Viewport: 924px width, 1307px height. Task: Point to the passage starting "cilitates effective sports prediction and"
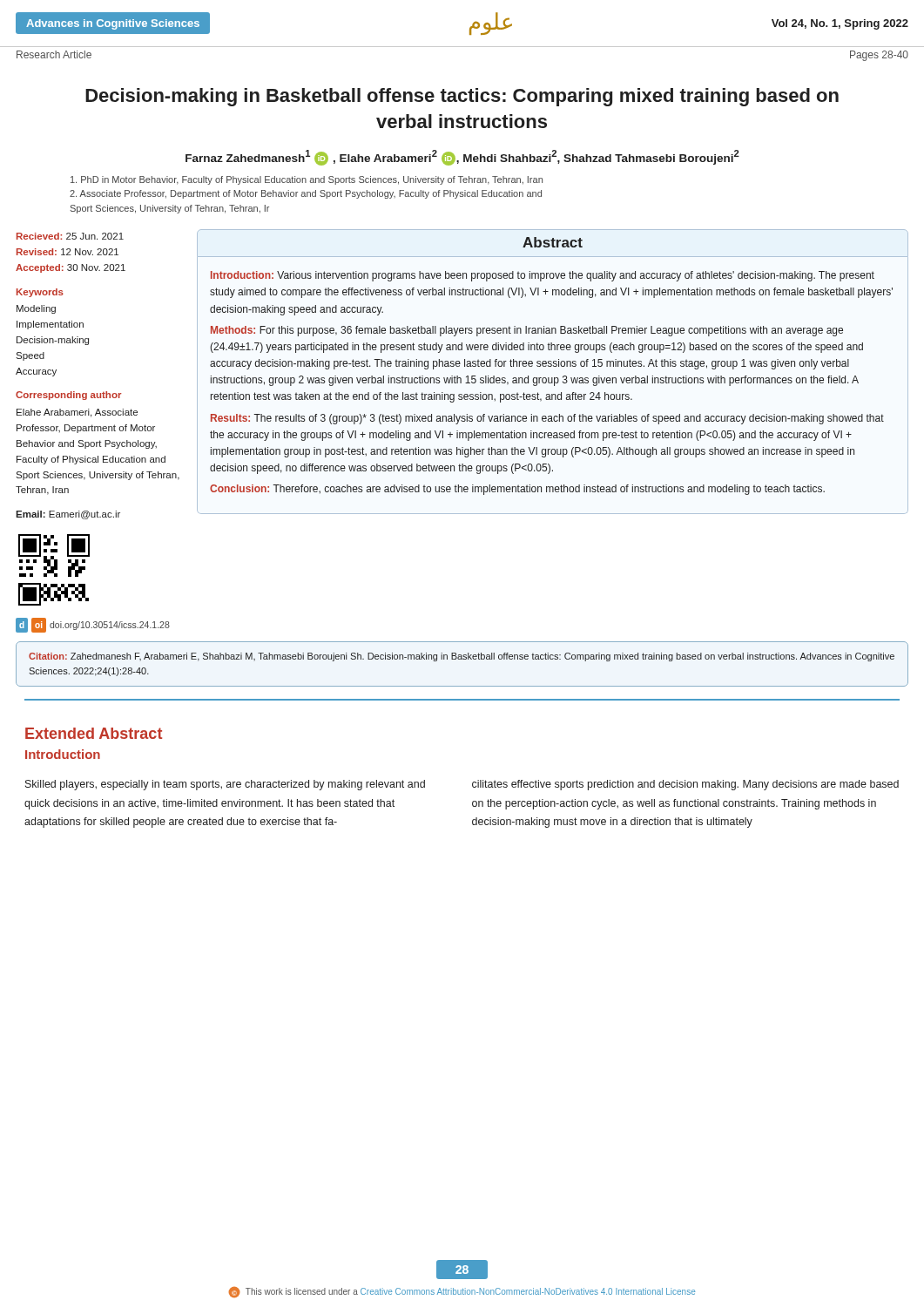[685, 803]
